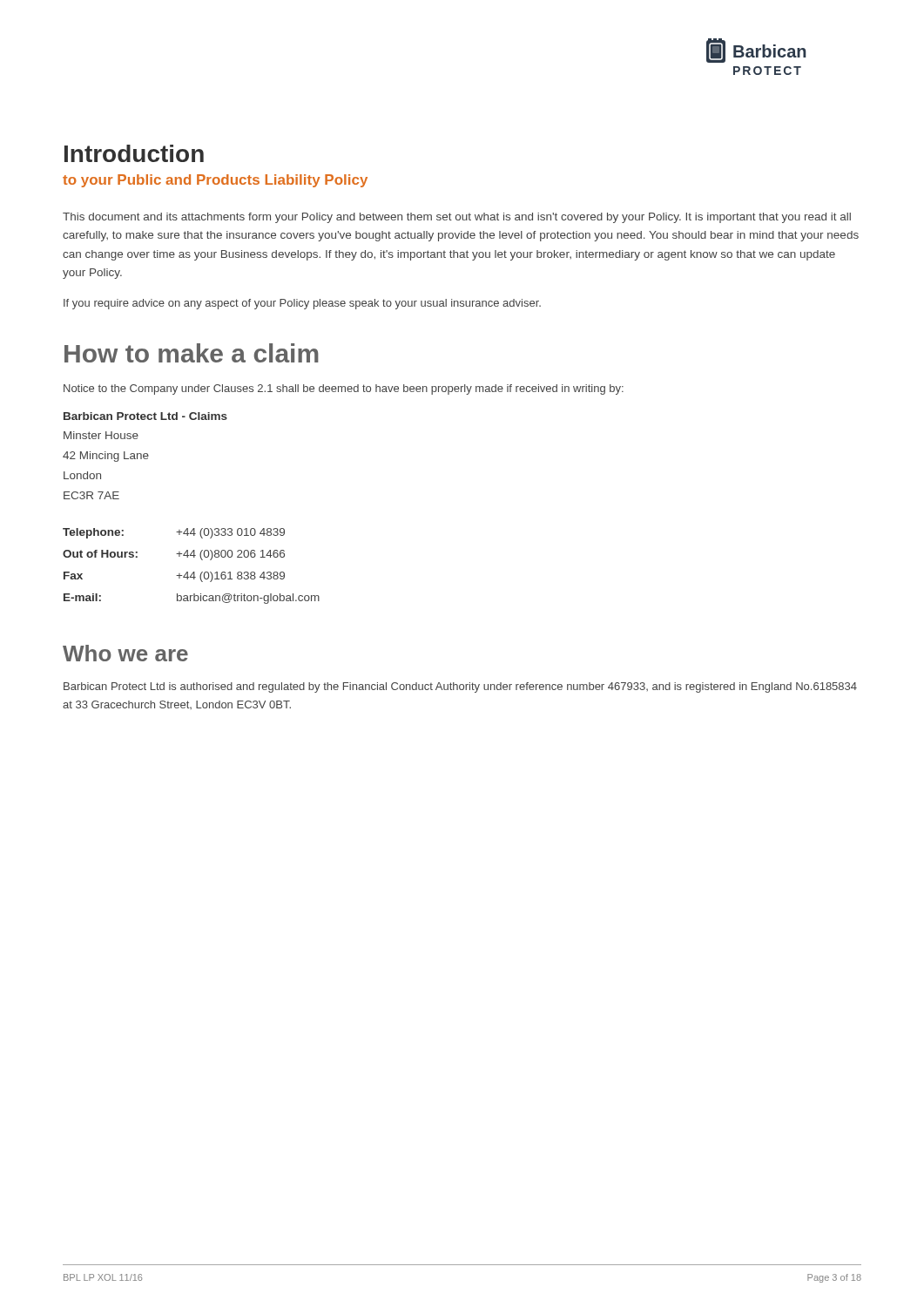Select the text block containing "This document and its attachments"
The width and height of the screenshot is (924, 1307).
click(461, 244)
